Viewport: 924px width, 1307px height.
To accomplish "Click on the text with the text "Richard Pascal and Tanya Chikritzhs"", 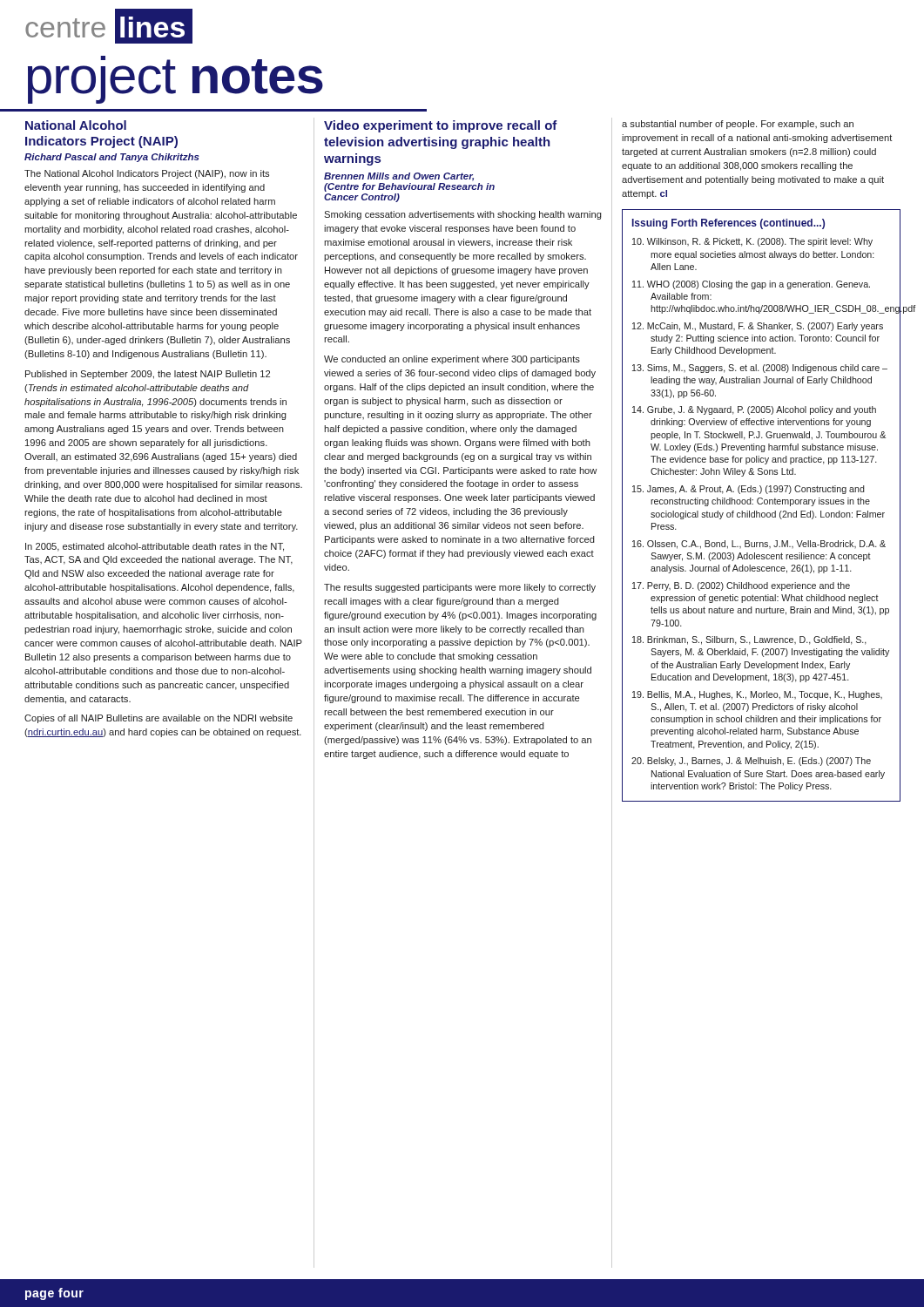I will point(112,157).
